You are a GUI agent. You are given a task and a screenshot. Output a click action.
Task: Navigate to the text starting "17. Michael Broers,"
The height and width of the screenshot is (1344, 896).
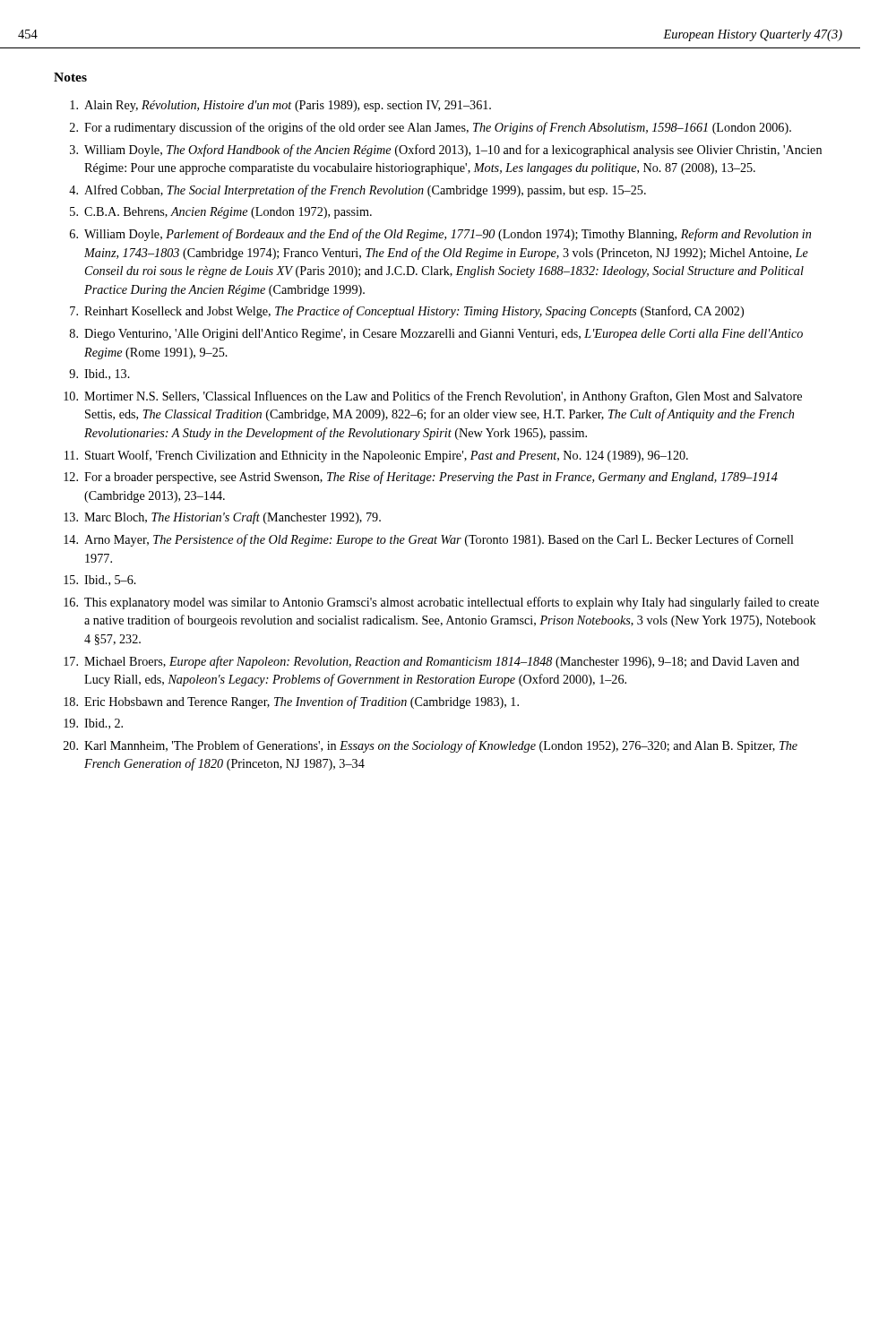point(439,670)
